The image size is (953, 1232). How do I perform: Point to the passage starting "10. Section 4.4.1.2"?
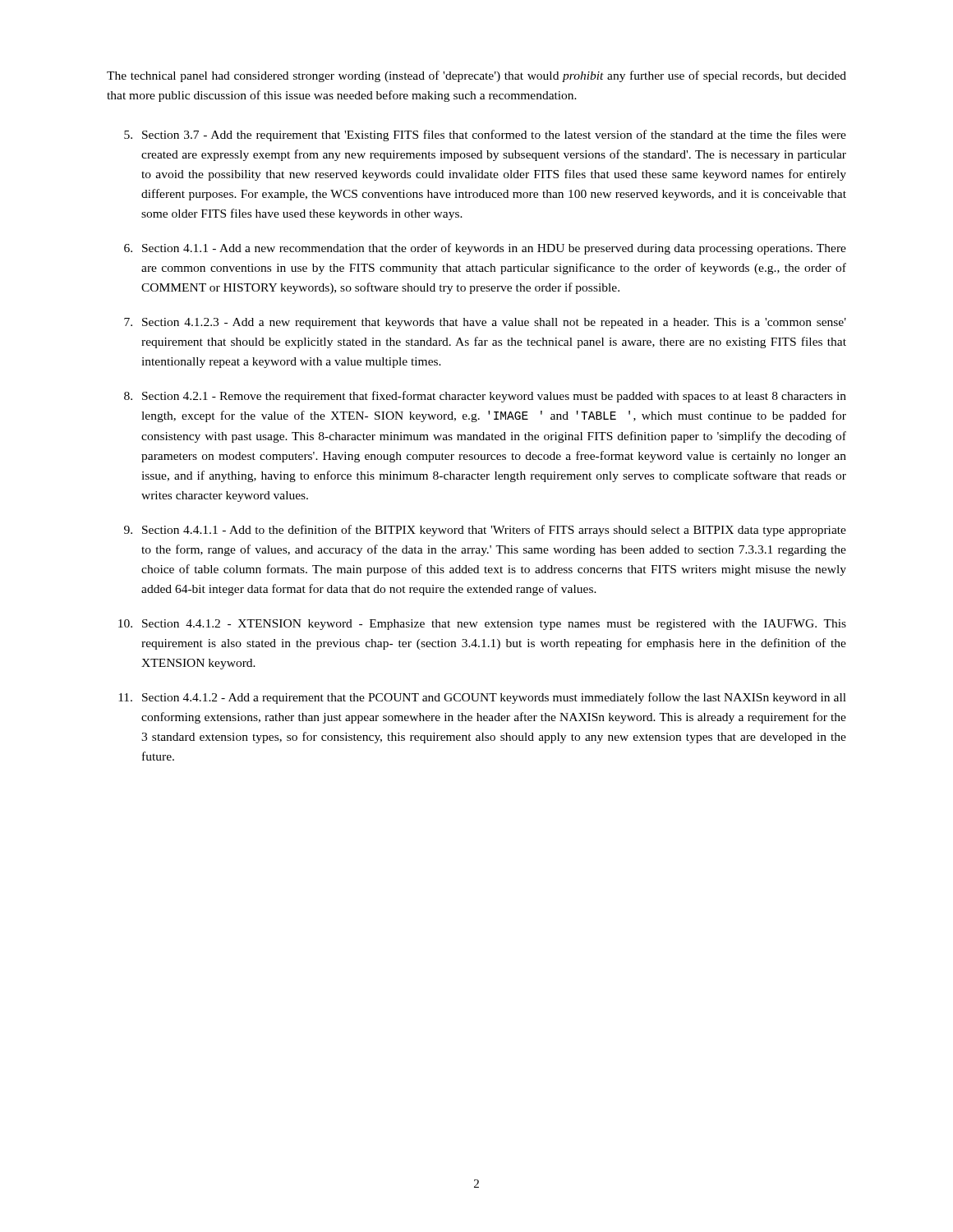(x=476, y=643)
